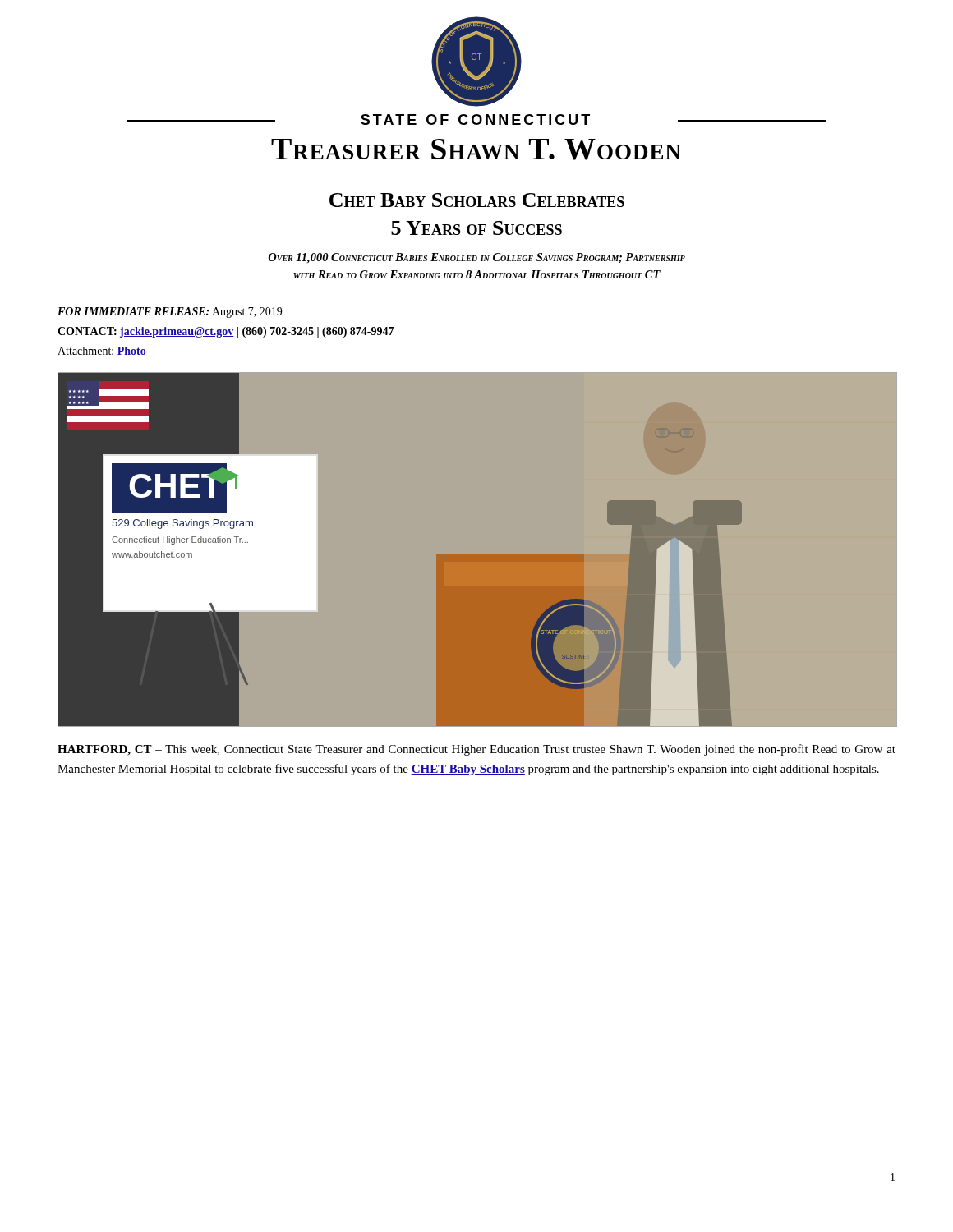Locate the text block with the text "HARTFORD, CT – This week, Connecticut"

[476, 759]
